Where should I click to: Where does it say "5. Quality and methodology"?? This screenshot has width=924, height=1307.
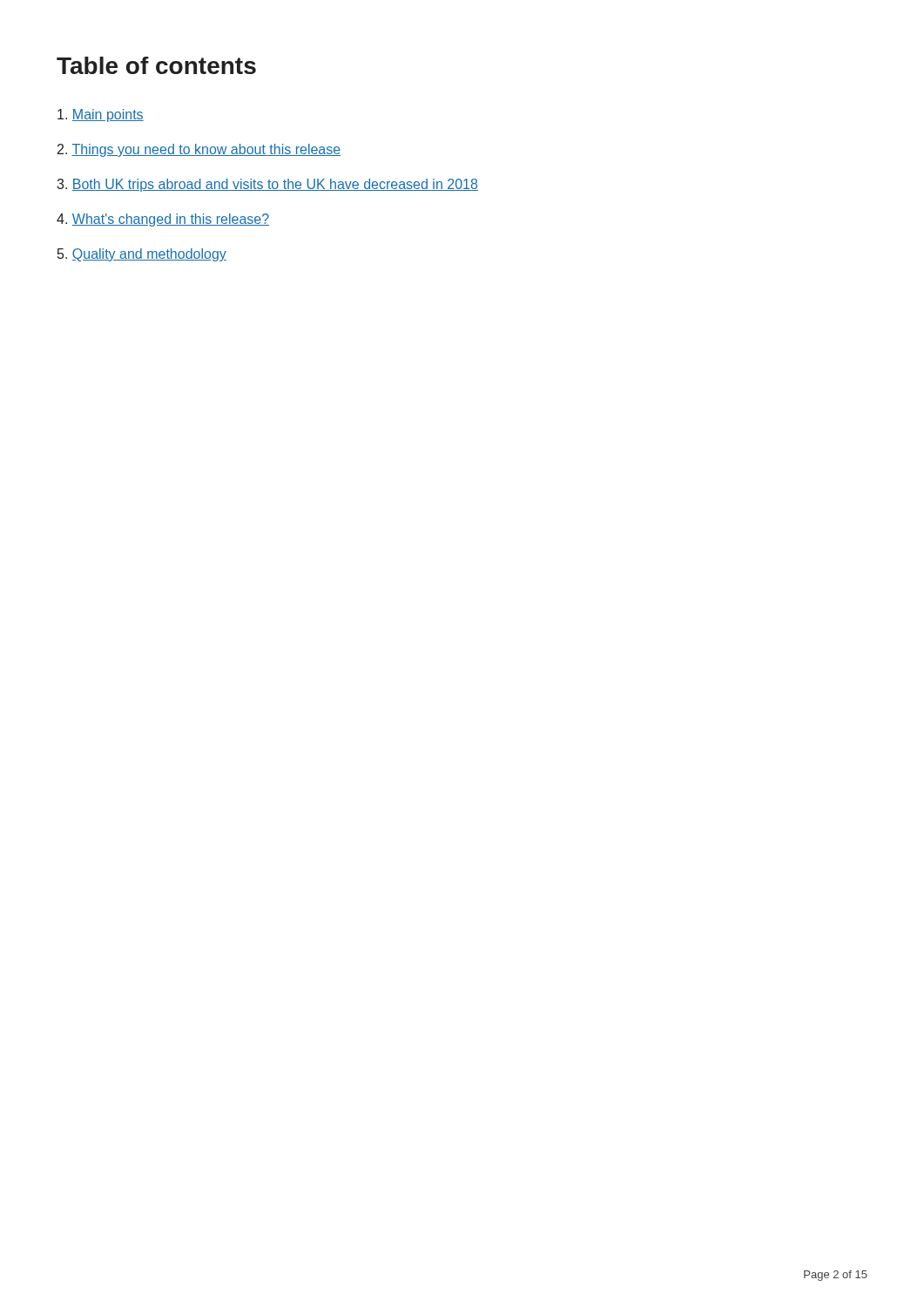pos(141,254)
